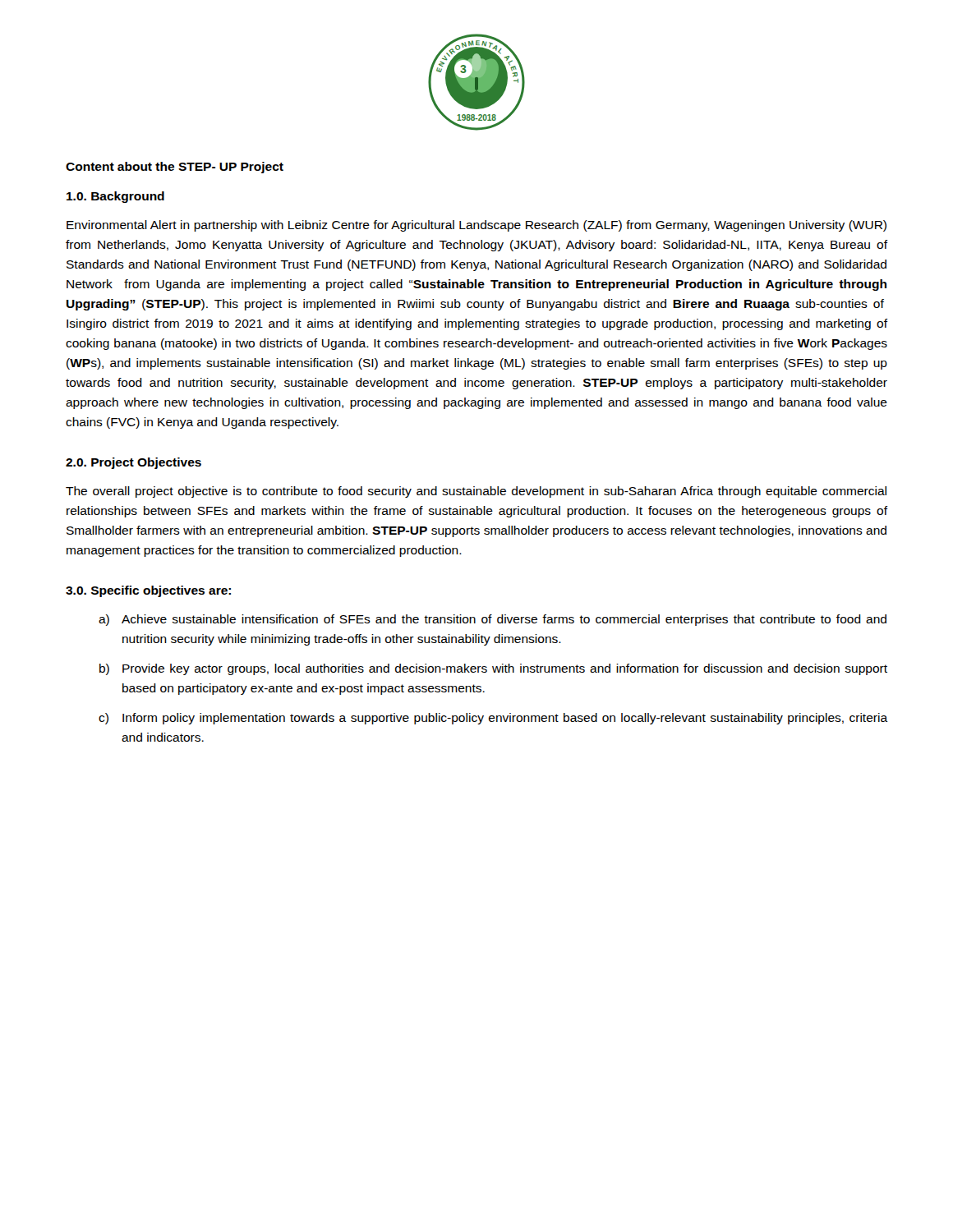Find the passage starting "The overall project objective is to contribute to"
Image resolution: width=953 pixels, height=1232 pixels.
point(476,520)
